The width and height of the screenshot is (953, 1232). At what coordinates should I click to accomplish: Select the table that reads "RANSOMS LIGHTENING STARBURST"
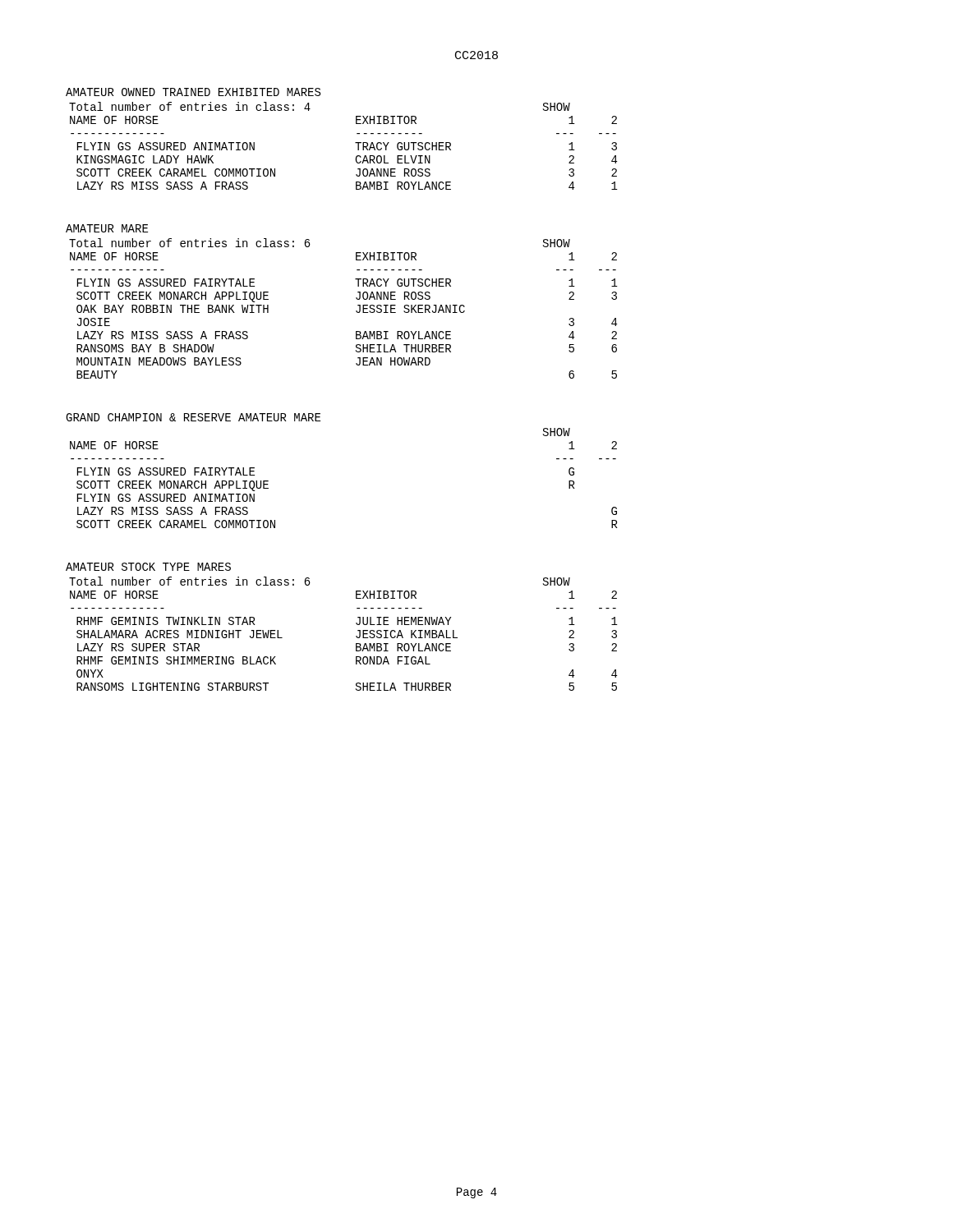click(x=476, y=635)
